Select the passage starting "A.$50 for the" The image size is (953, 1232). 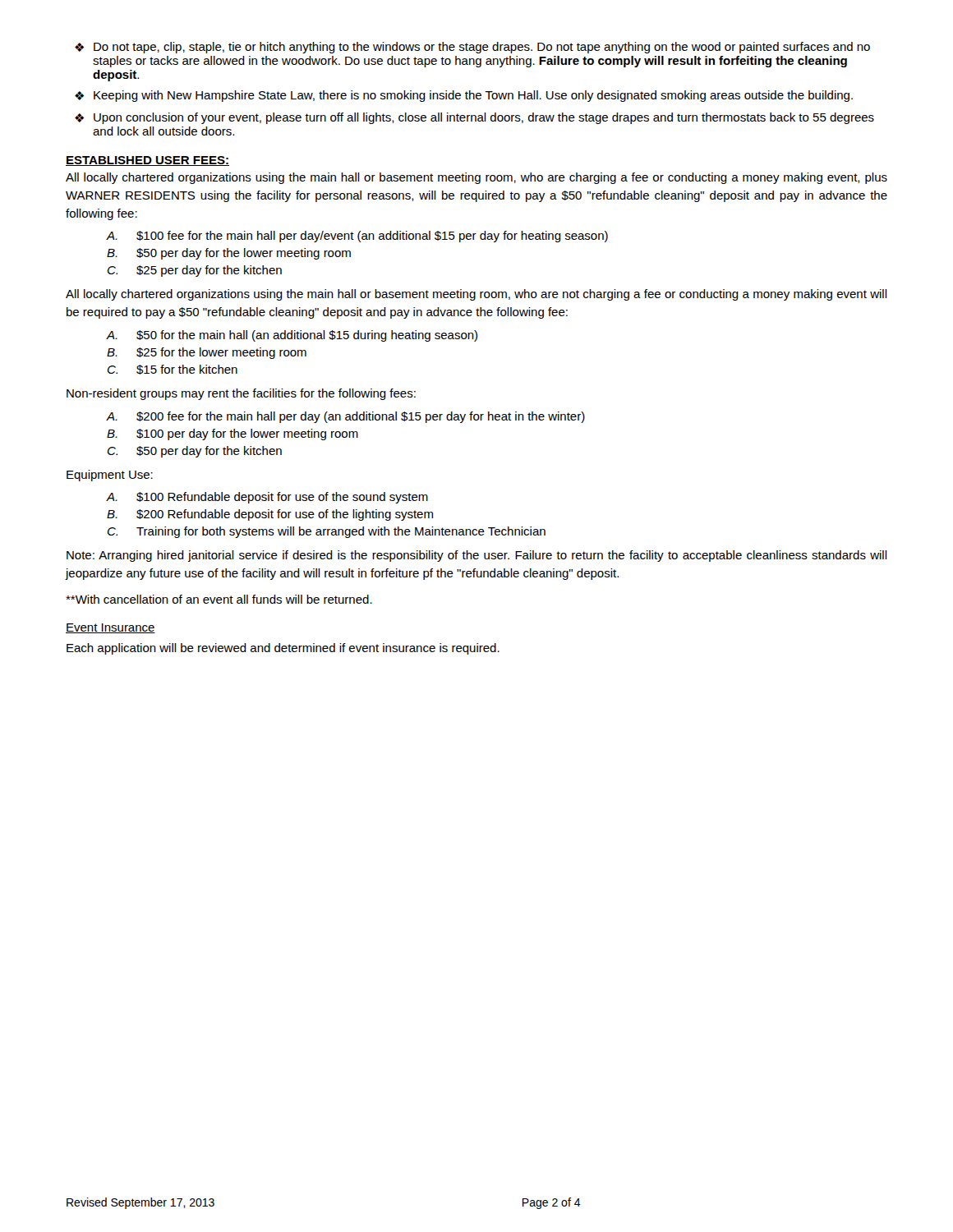(x=293, y=334)
